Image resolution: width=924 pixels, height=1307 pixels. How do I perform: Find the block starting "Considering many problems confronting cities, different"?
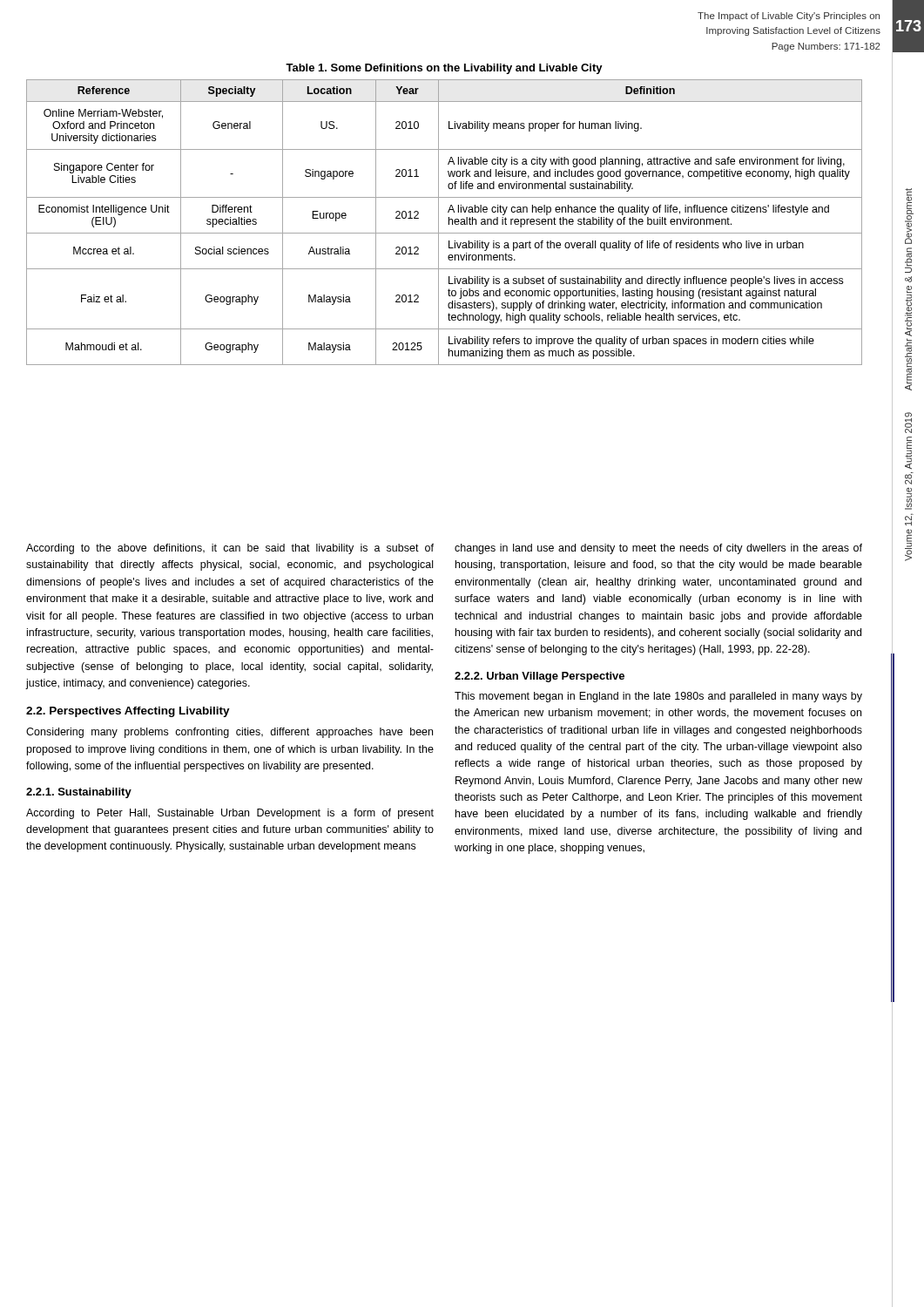[230, 750]
